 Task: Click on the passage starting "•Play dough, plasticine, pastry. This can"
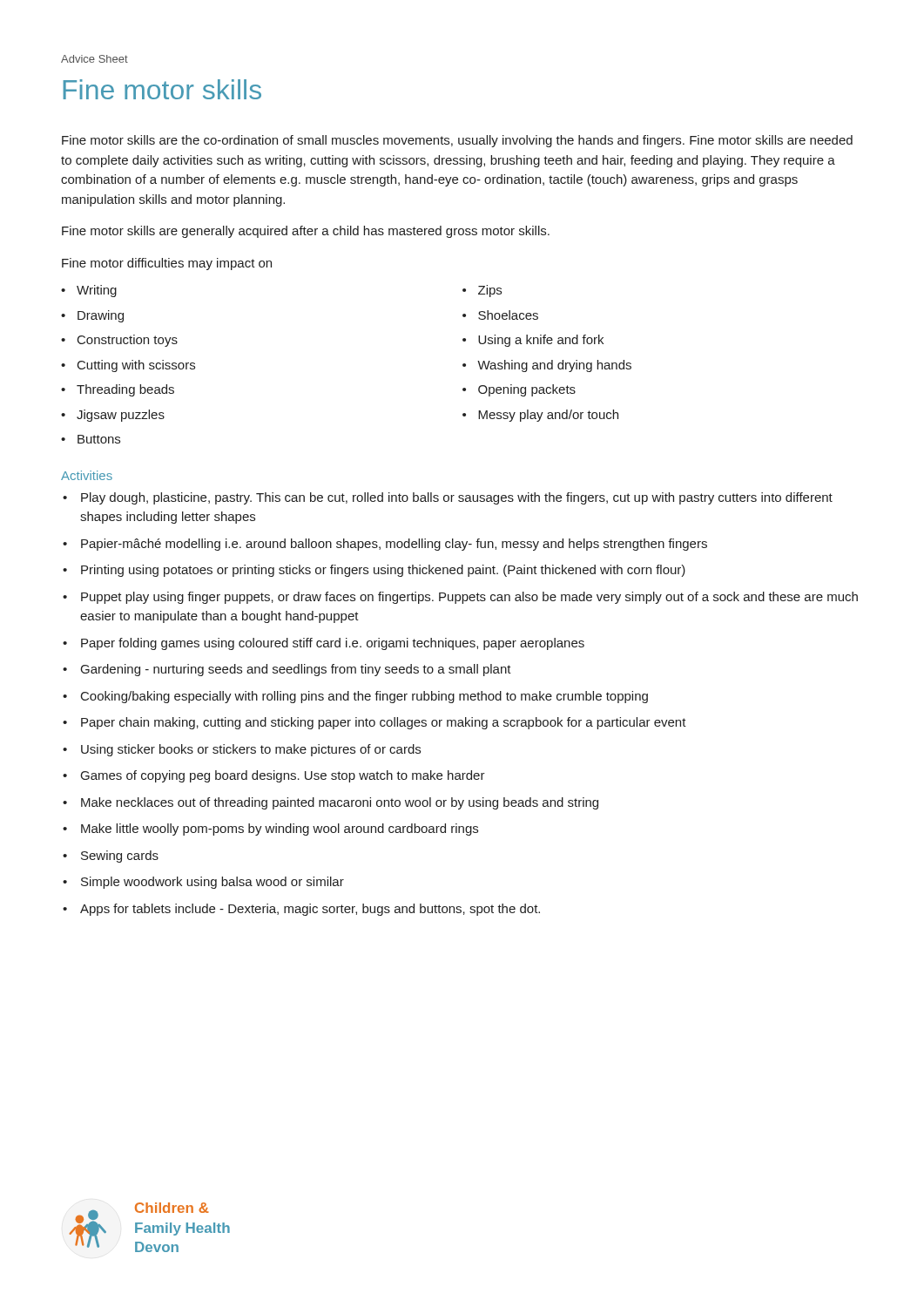coord(448,506)
